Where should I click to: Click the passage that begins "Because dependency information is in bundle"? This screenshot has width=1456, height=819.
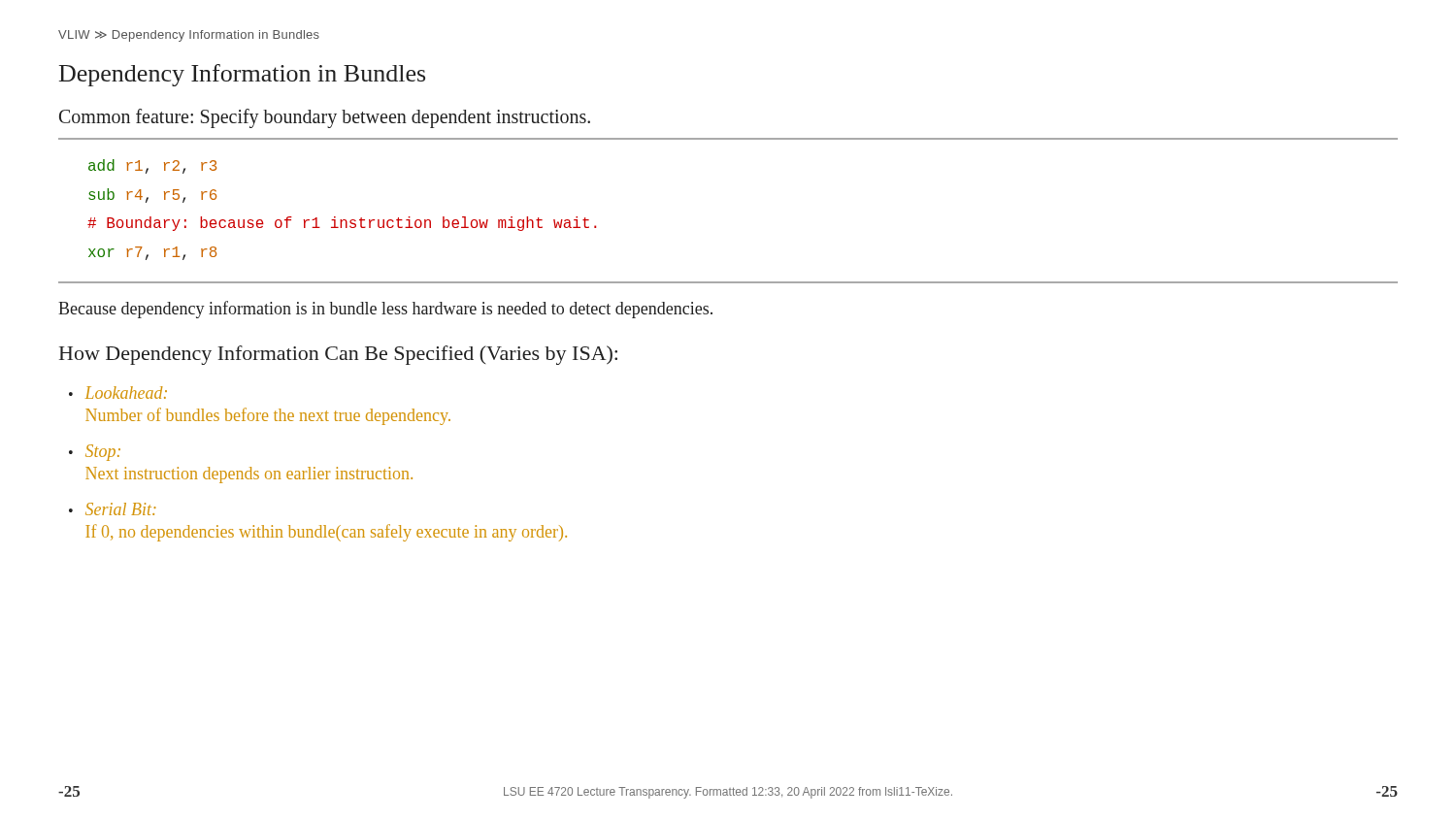pos(386,309)
